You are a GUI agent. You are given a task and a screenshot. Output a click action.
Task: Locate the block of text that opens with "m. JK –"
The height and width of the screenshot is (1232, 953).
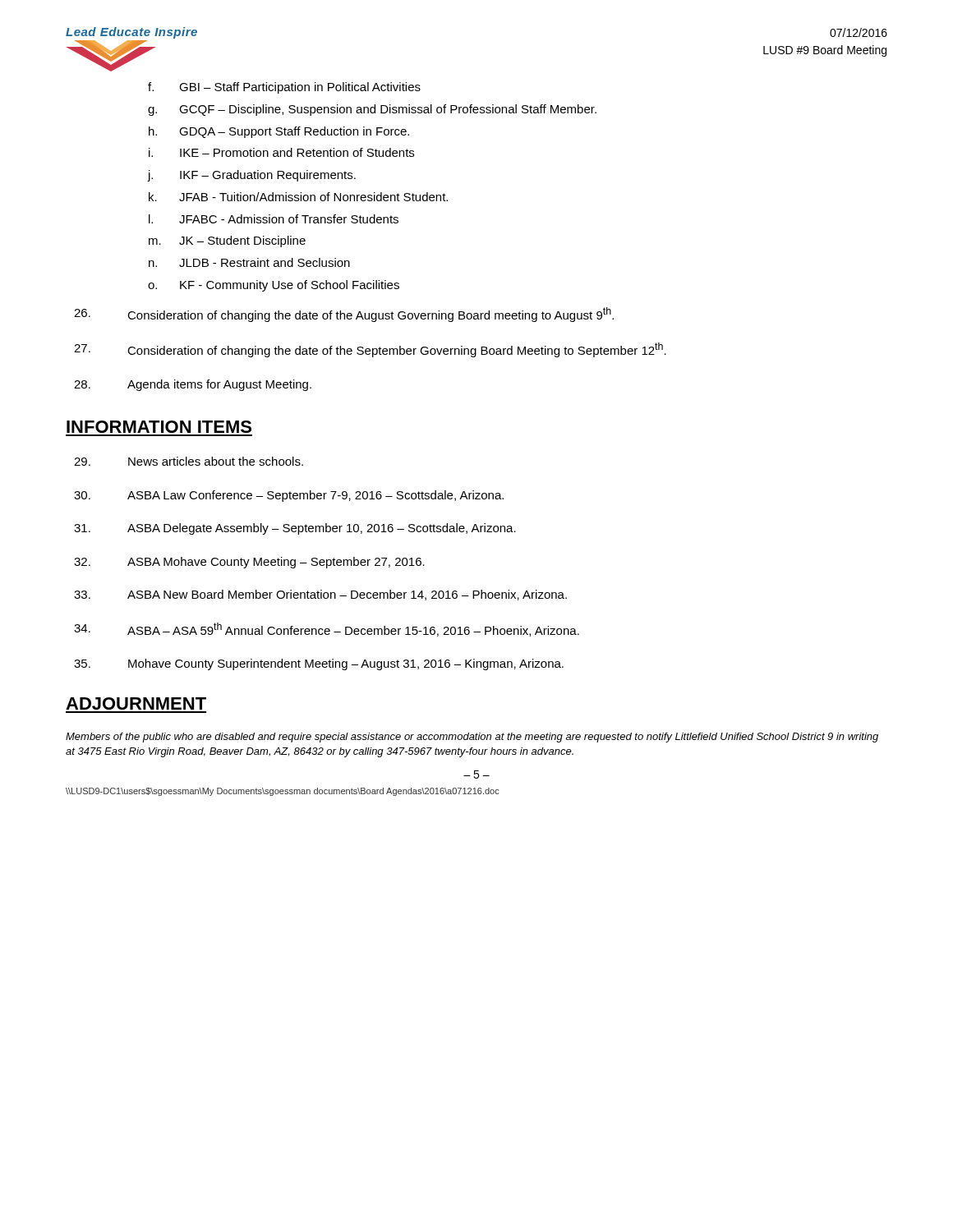[x=227, y=241]
